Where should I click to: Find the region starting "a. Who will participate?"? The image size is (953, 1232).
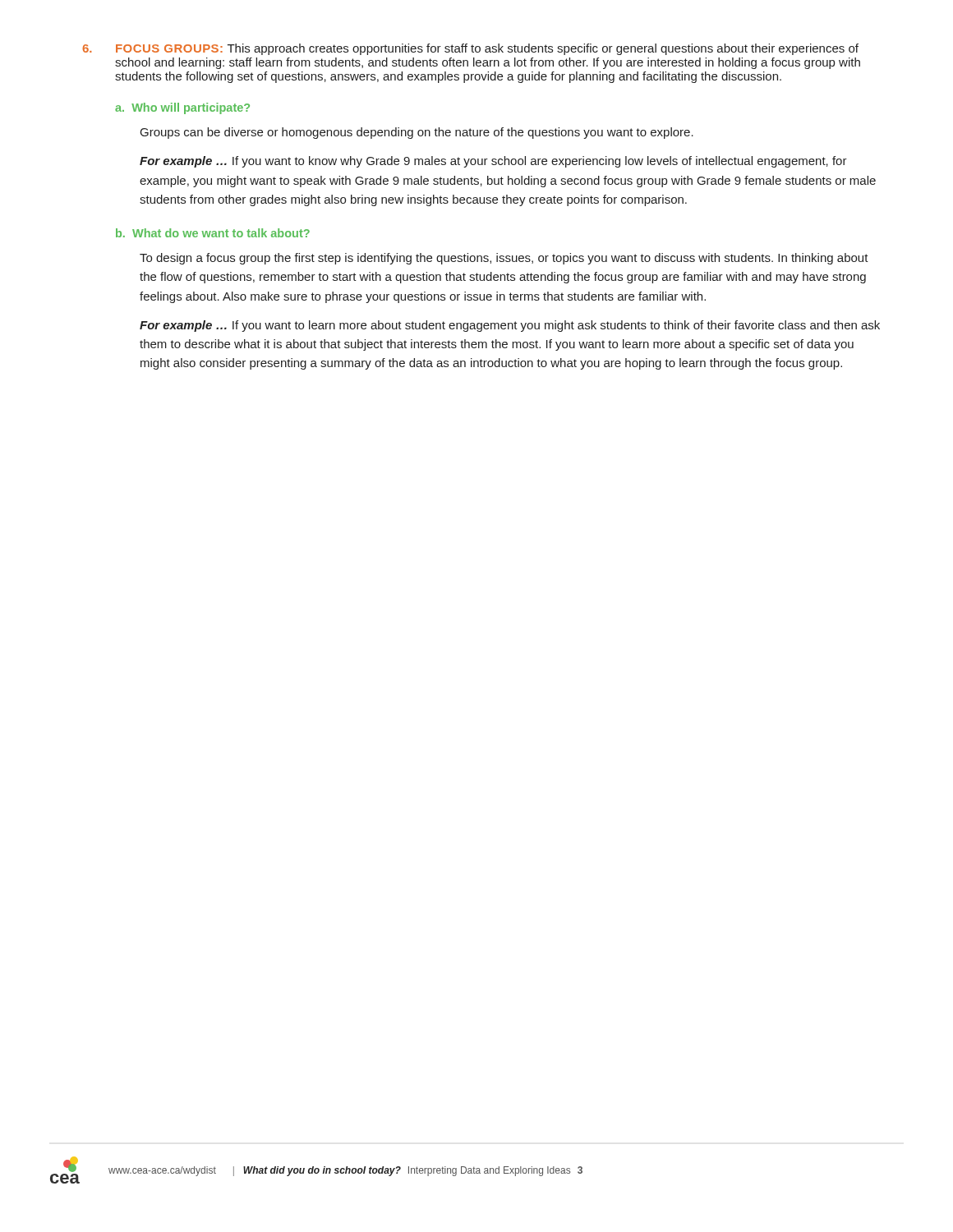(183, 108)
